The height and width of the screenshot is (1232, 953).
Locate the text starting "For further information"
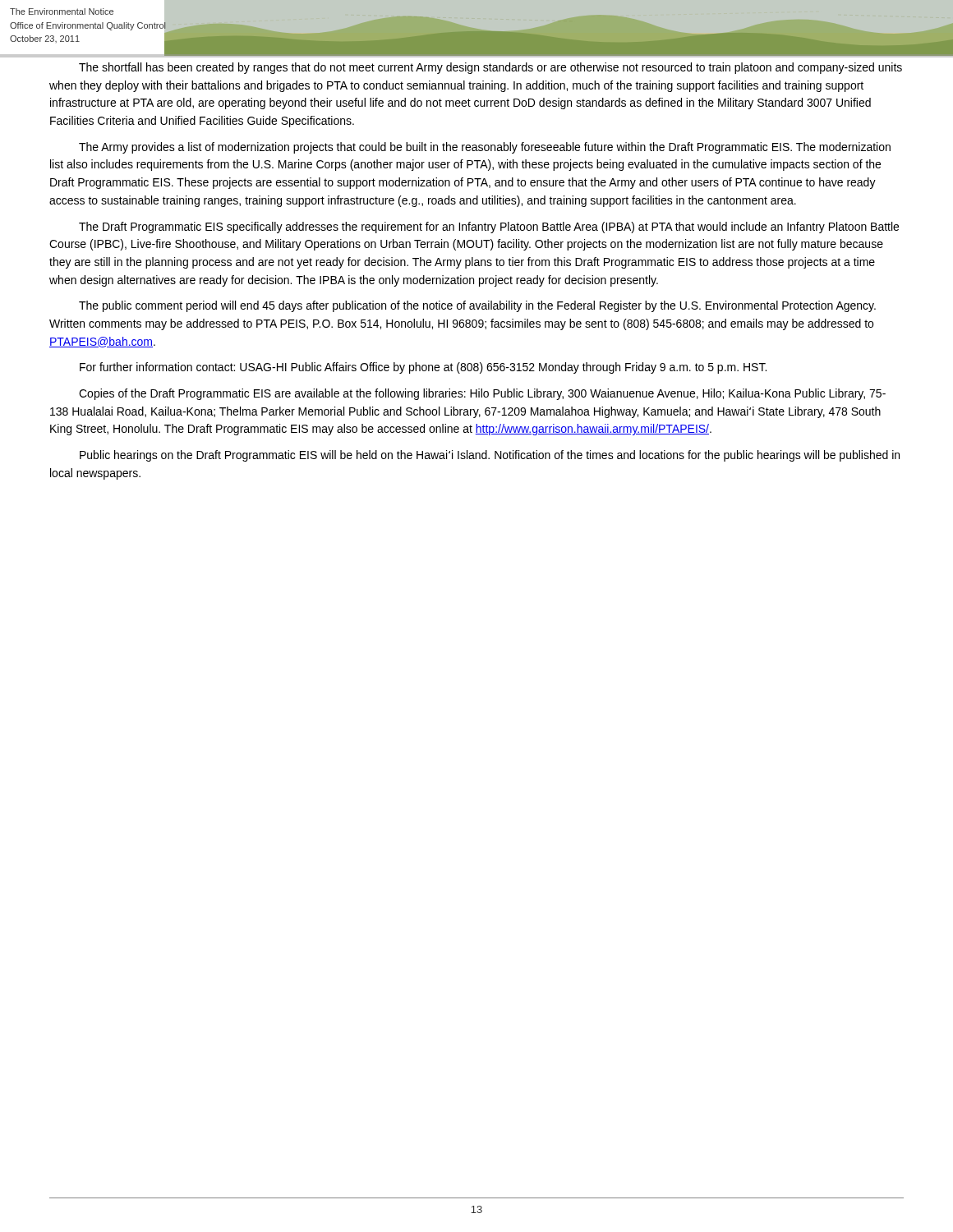(476, 368)
